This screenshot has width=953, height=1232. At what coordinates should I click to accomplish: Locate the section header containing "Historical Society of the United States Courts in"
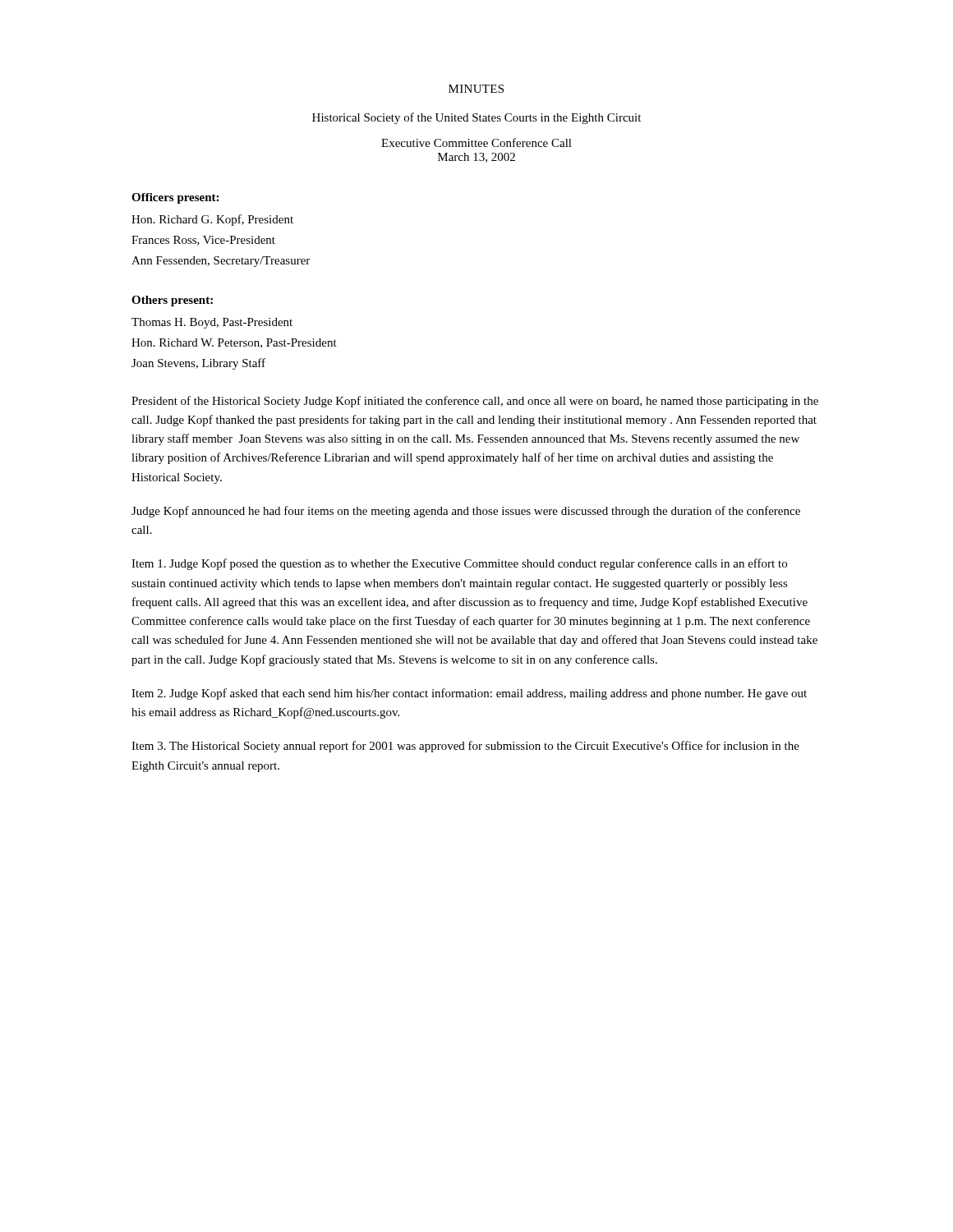[x=476, y=117]
